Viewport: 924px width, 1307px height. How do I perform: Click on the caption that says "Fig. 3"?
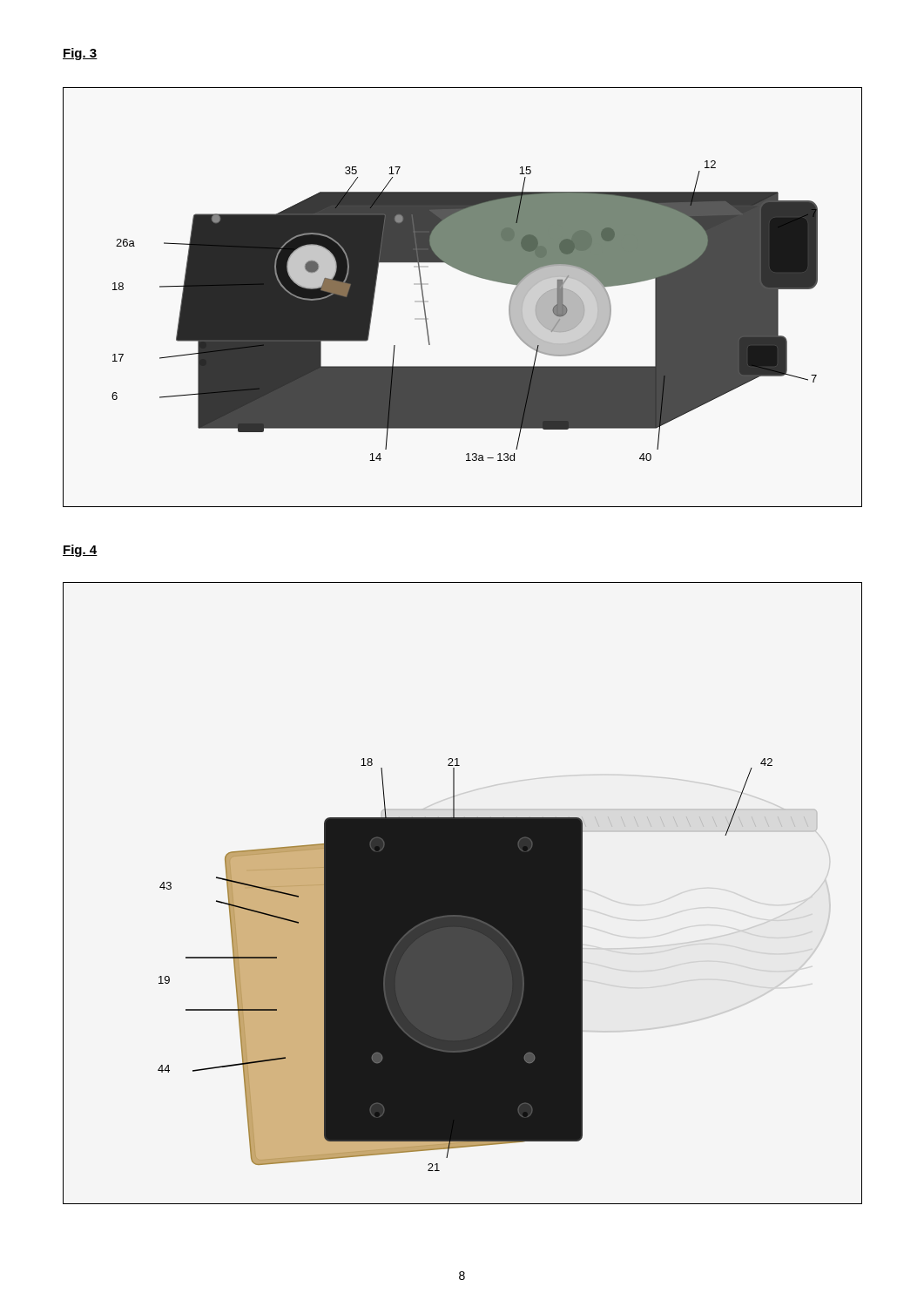80,53
